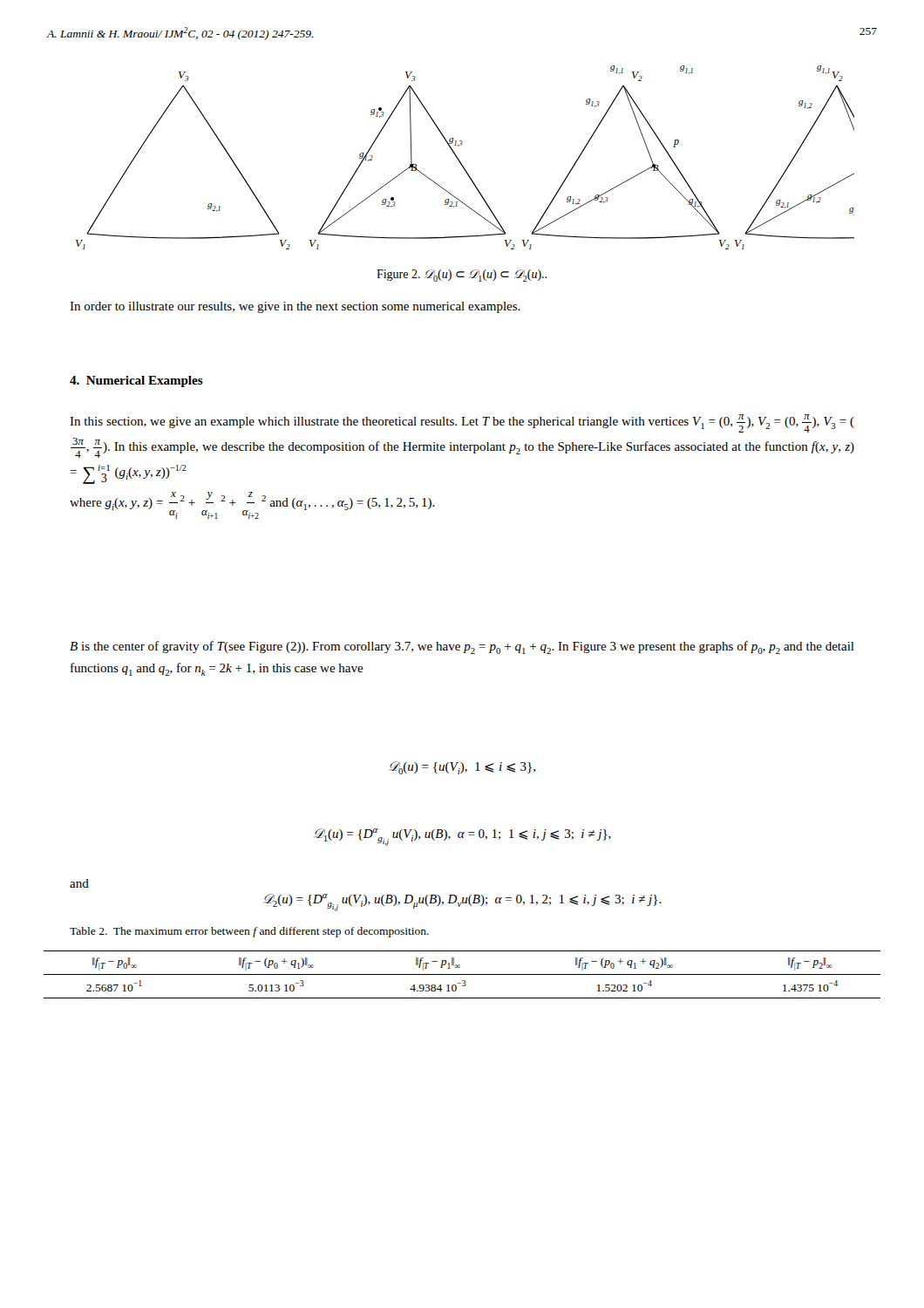Find the caption that says "Figure 2. 𝒟0(u) ⊂"
This screenshot has height=1308, width=924.
point(462,275)
